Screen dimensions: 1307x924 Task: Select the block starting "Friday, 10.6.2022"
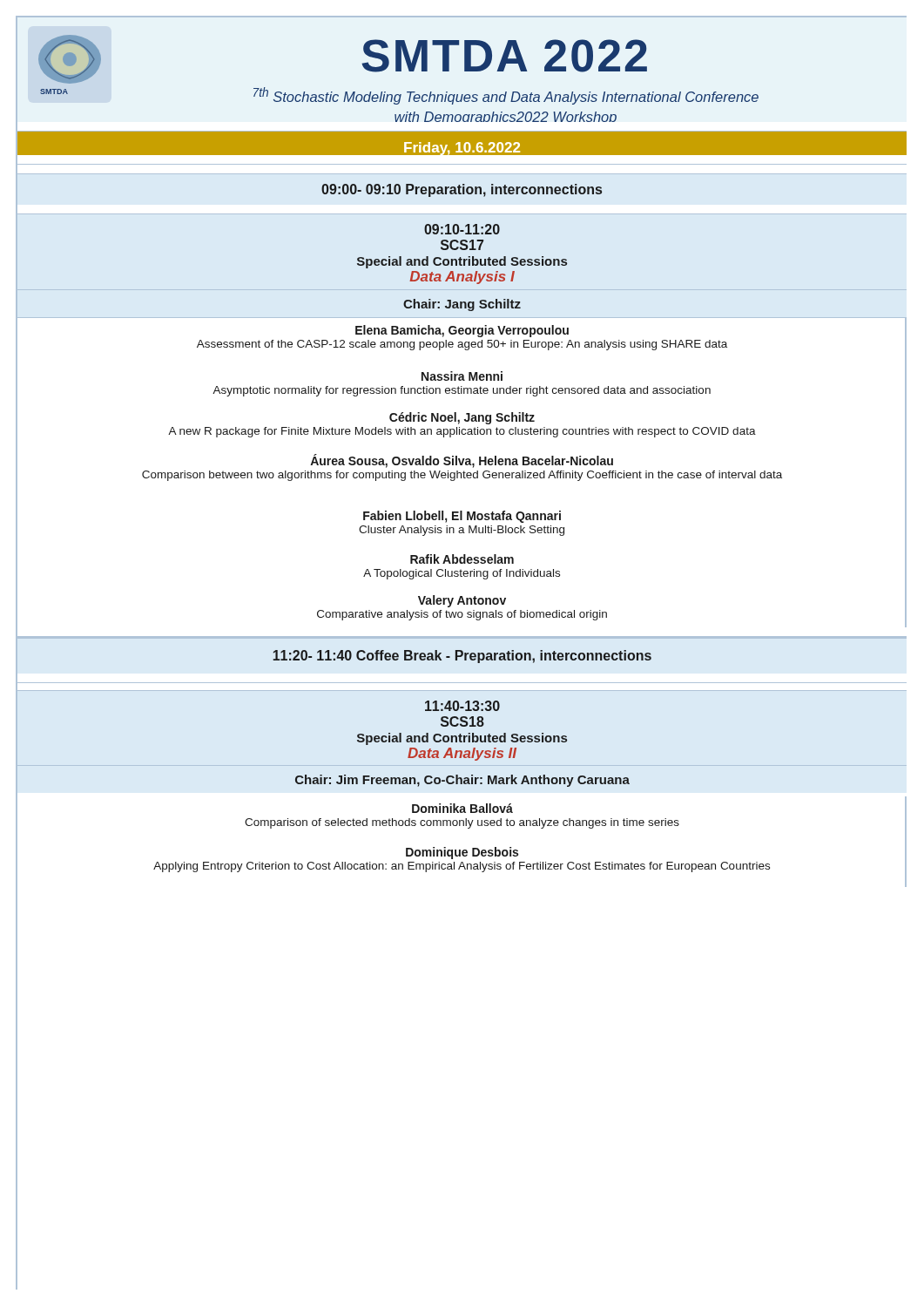(x=462, y=148)
